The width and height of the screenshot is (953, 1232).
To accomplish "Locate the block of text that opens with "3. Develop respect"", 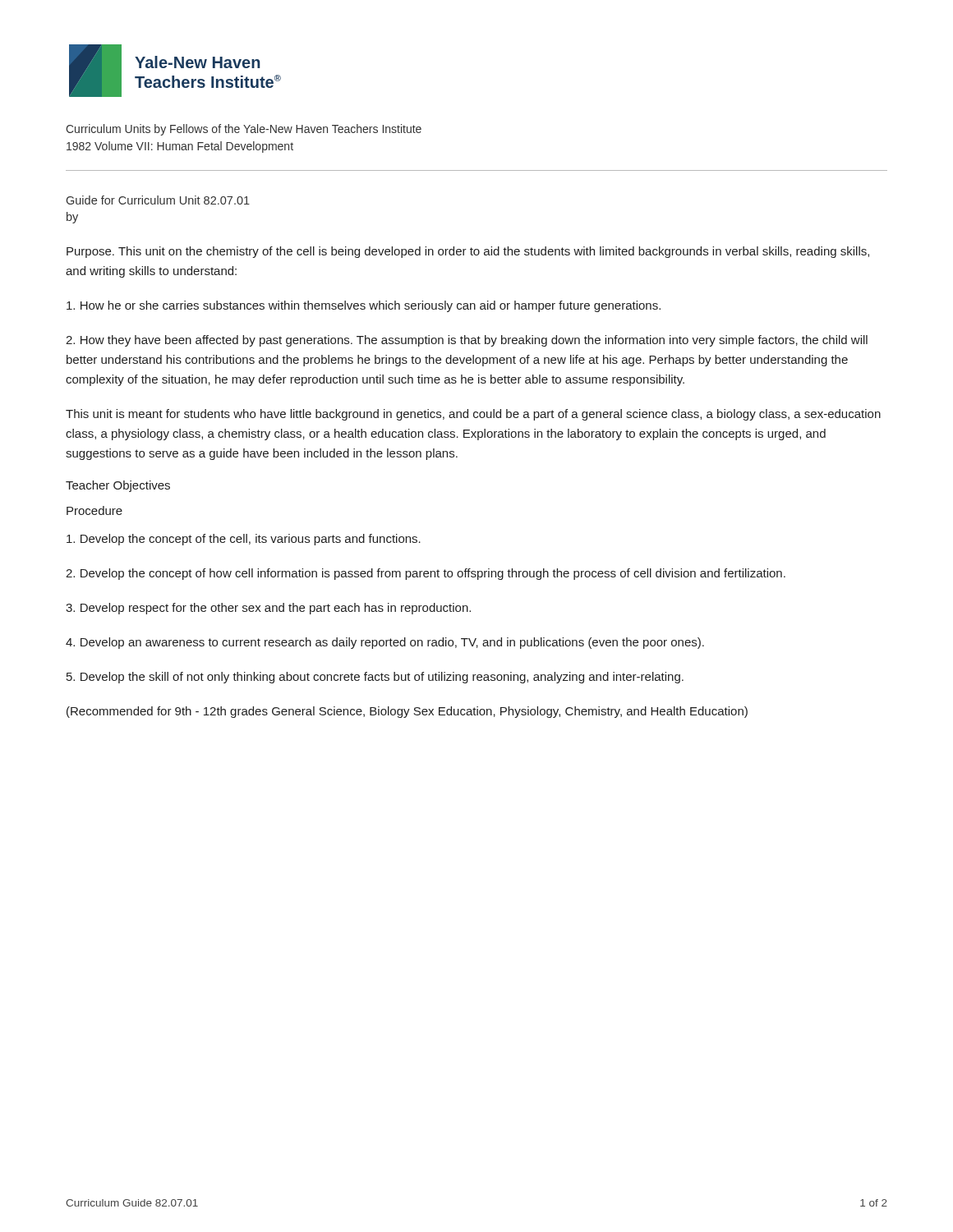I will [269, 607].
